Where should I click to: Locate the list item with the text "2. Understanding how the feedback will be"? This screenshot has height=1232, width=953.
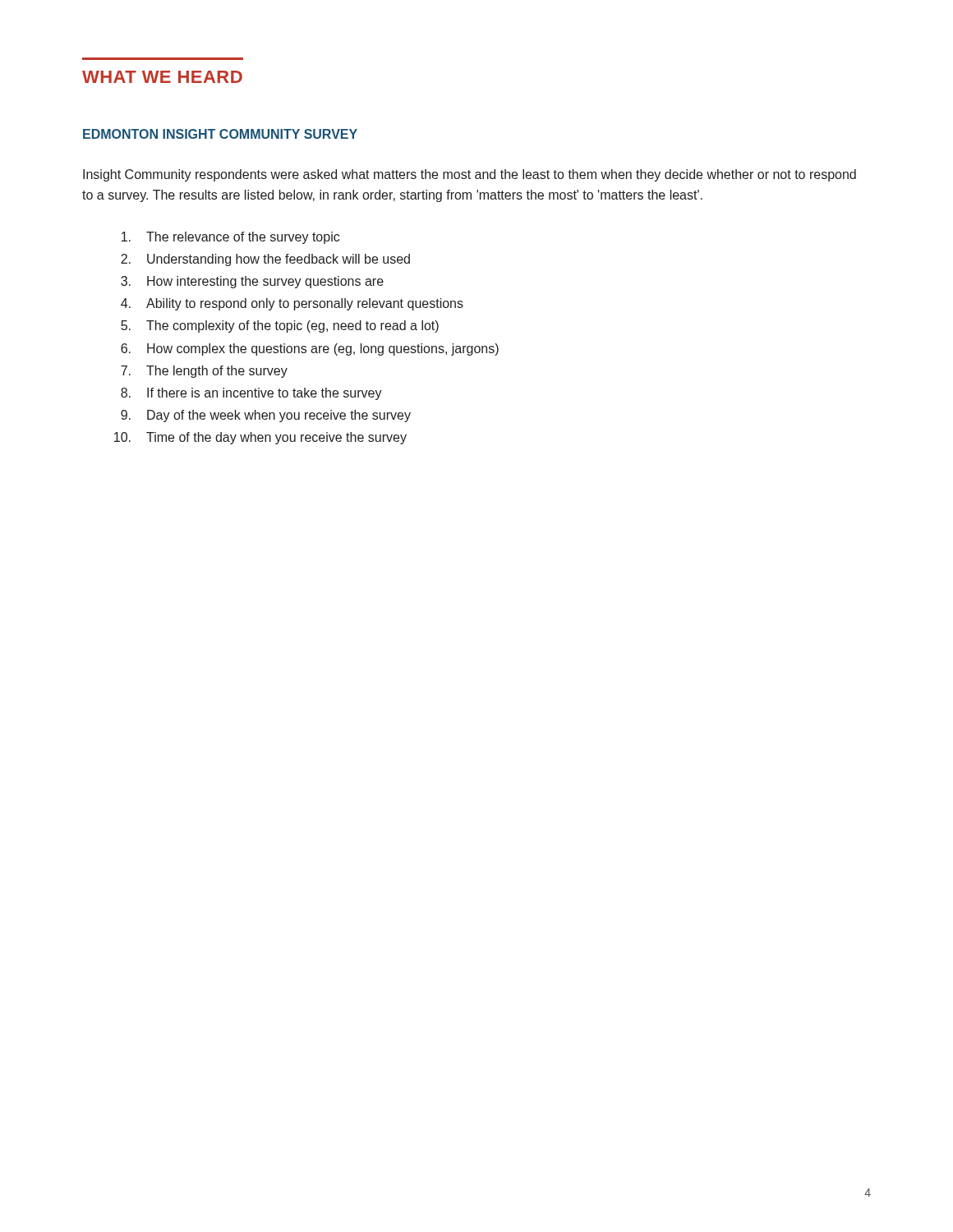pos(255,259)
